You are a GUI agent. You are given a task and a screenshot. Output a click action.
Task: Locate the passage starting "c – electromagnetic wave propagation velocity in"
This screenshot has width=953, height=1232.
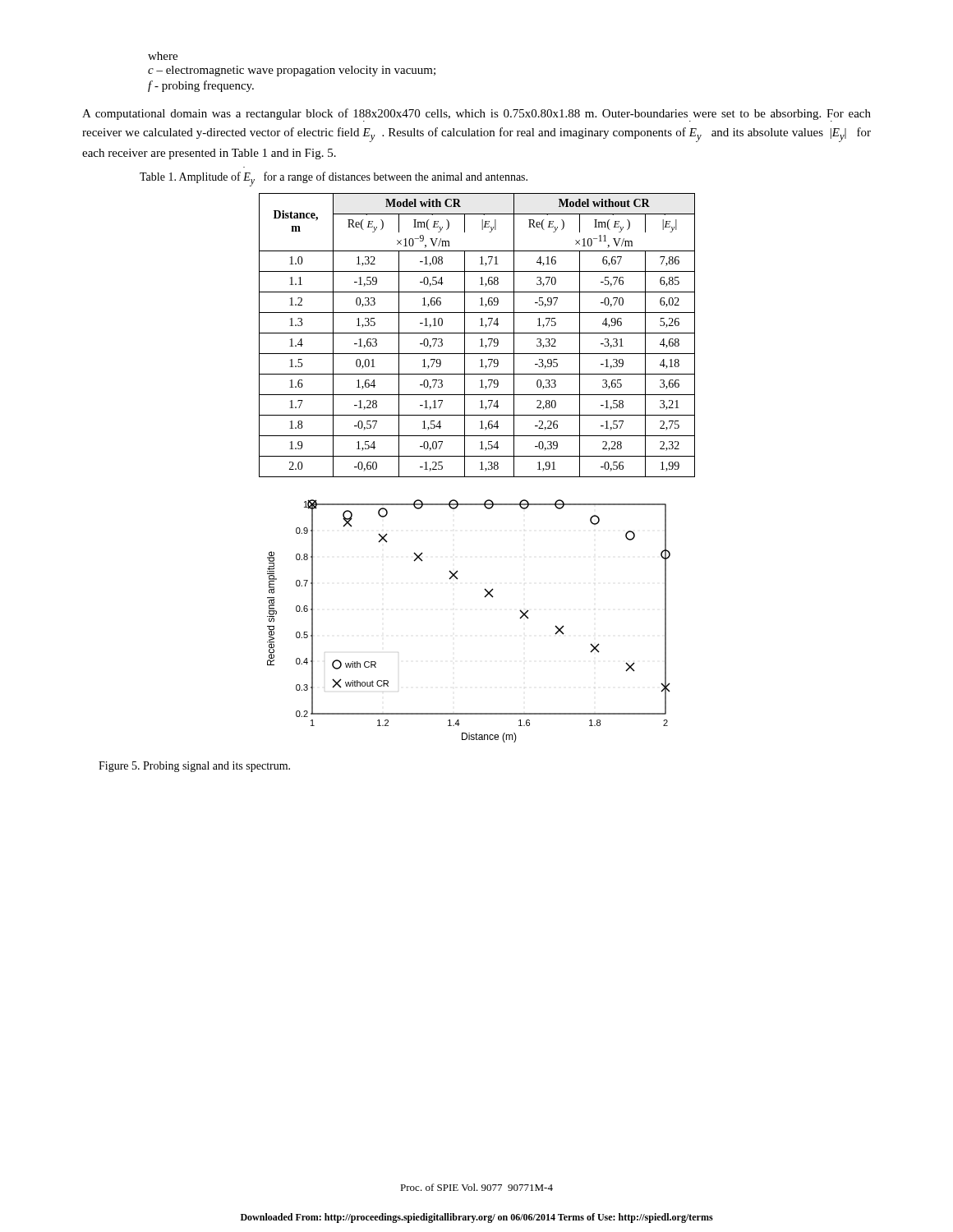[x=292, y=70]
